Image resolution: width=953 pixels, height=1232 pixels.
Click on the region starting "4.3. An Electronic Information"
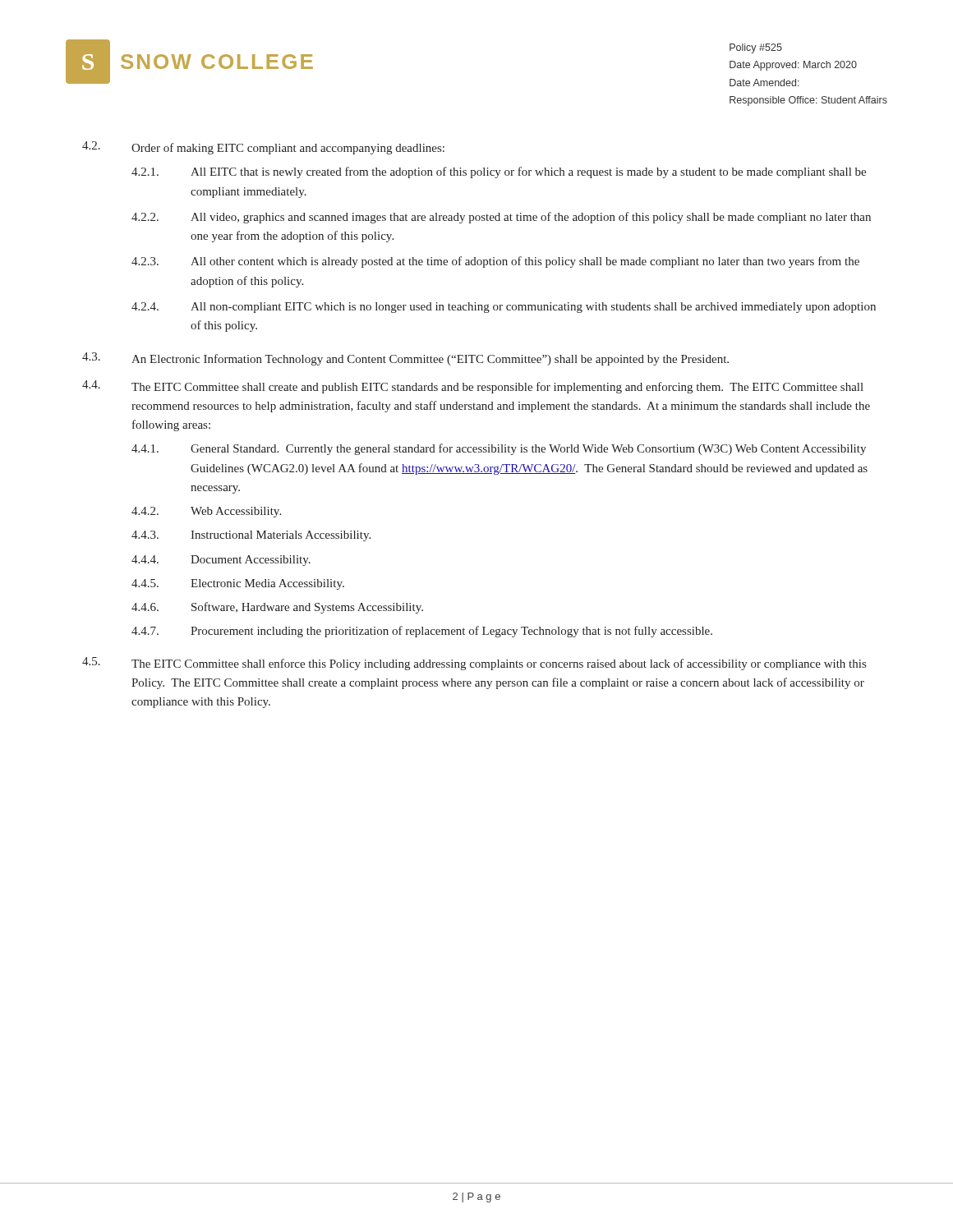coord(485,360)
